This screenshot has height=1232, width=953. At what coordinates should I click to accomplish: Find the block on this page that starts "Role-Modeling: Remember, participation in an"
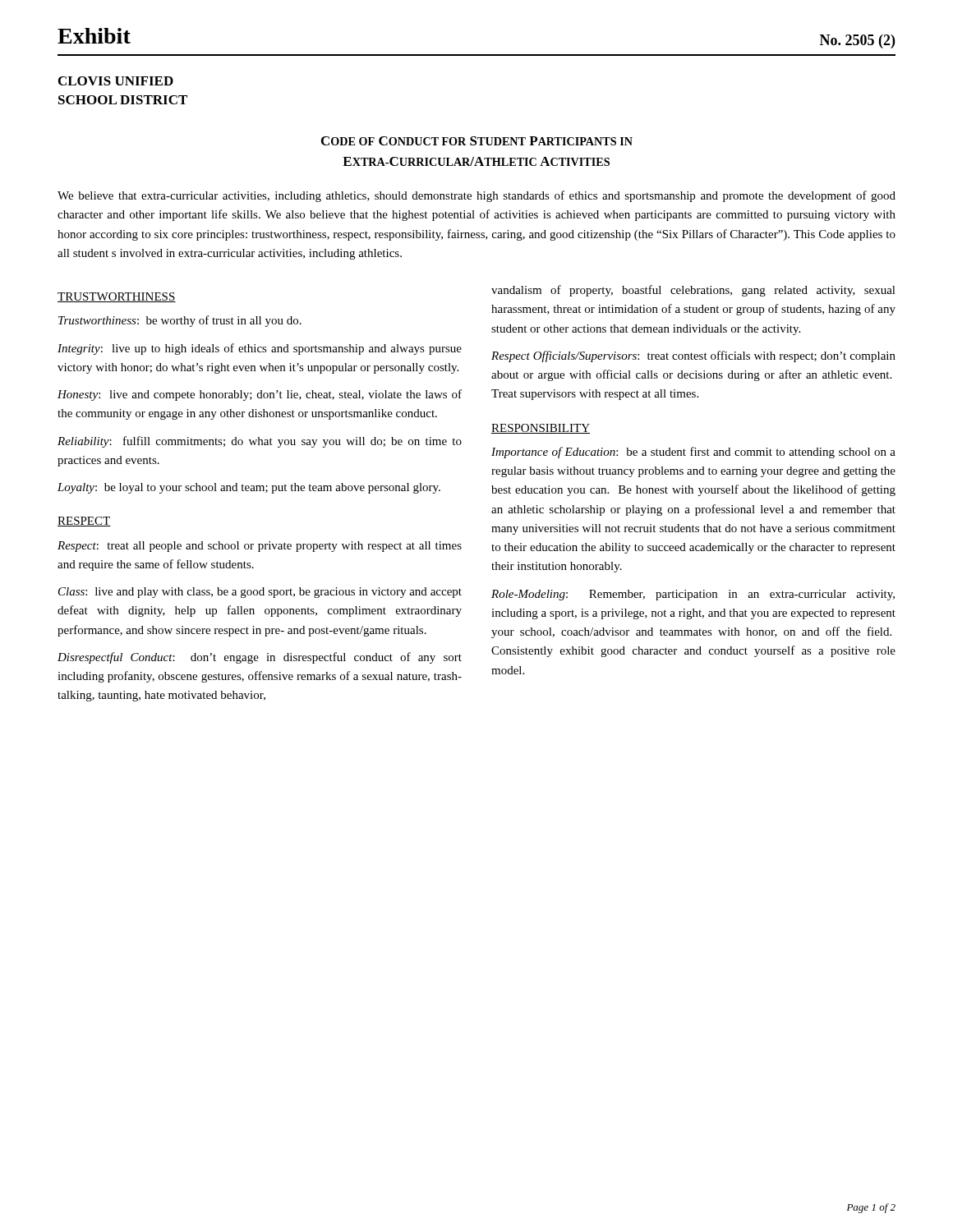tap(693, 632)
